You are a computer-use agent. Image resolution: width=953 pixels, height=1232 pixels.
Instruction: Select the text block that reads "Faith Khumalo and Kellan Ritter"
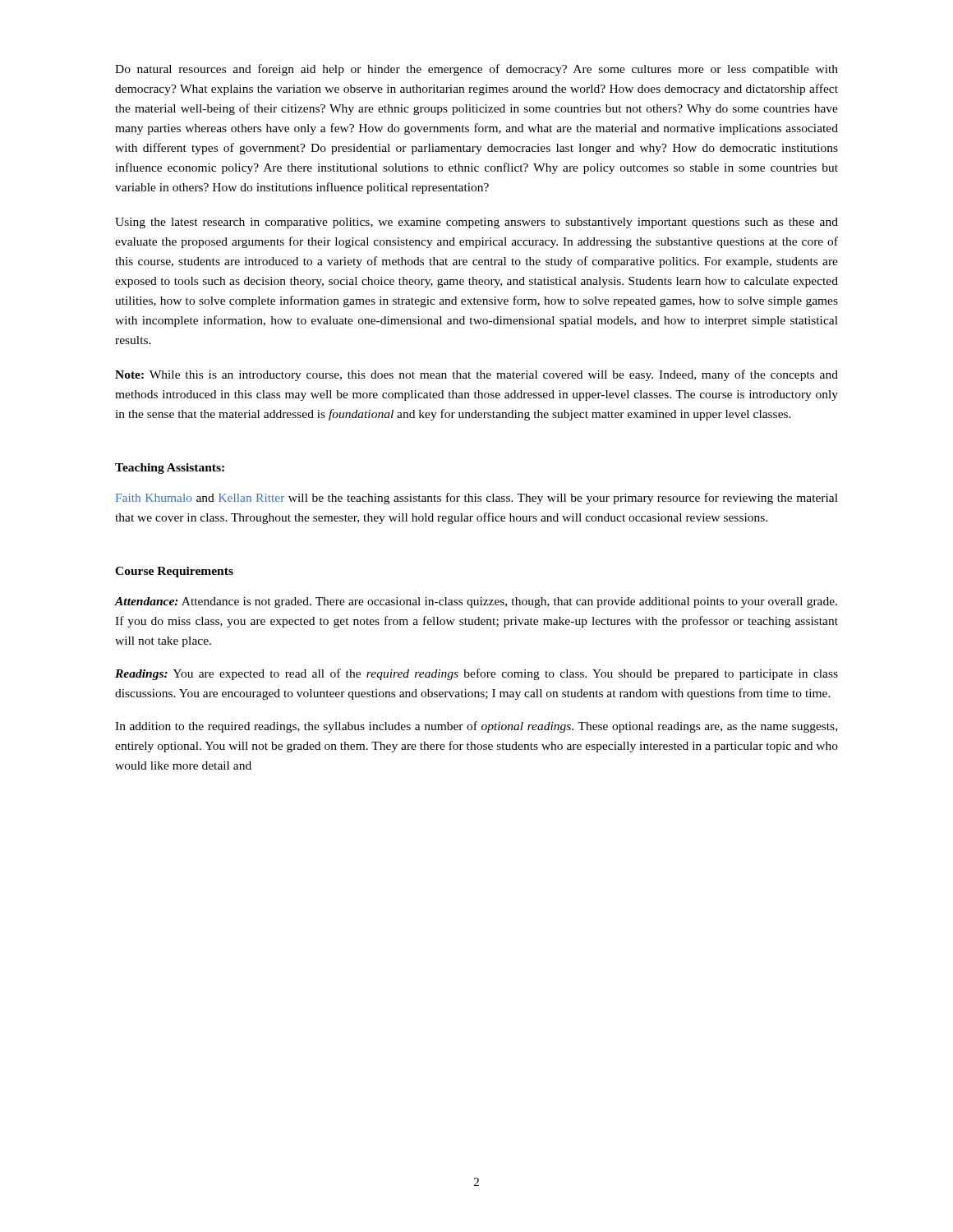point(476,507)
